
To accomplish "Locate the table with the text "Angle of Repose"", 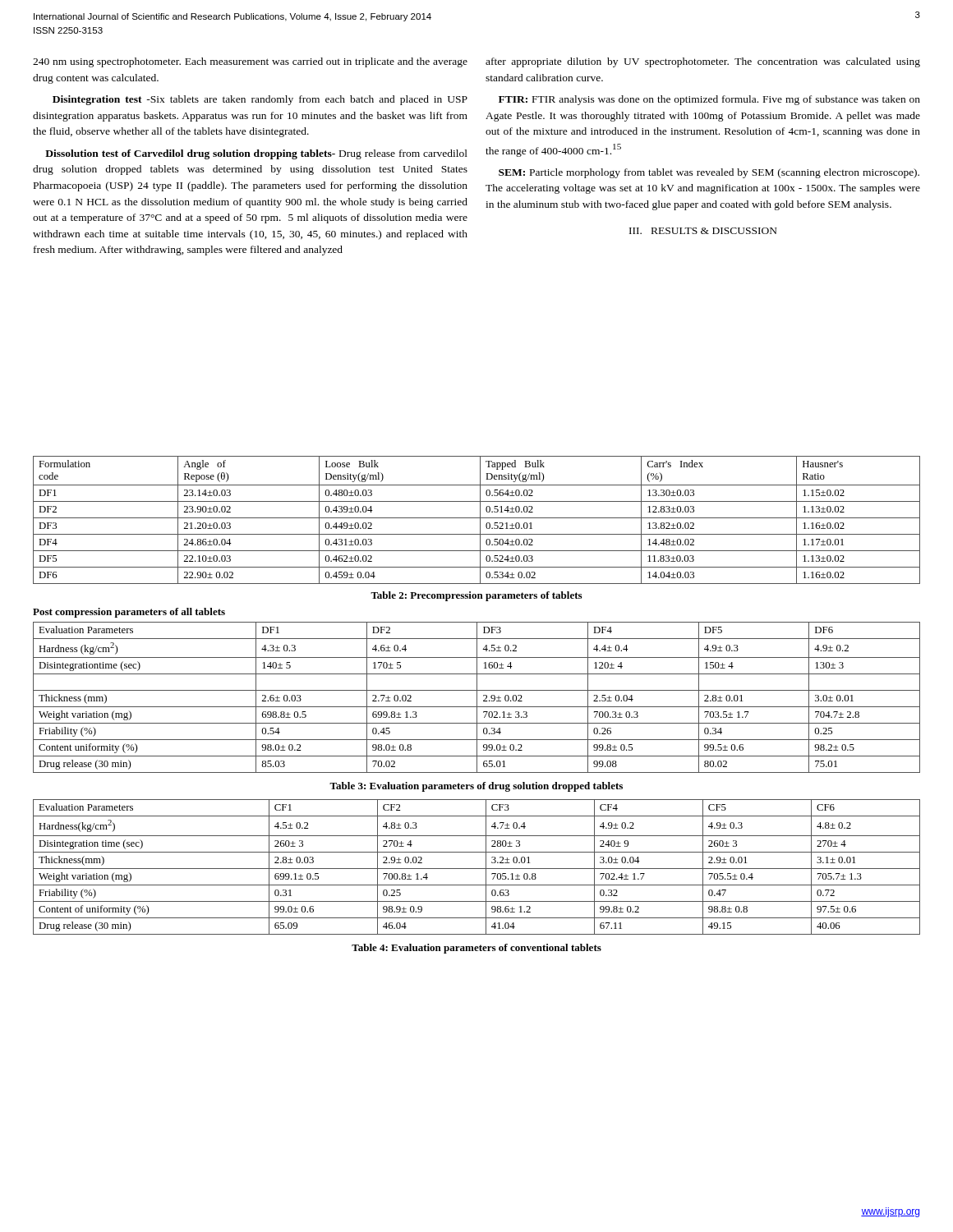I will 476,520.
